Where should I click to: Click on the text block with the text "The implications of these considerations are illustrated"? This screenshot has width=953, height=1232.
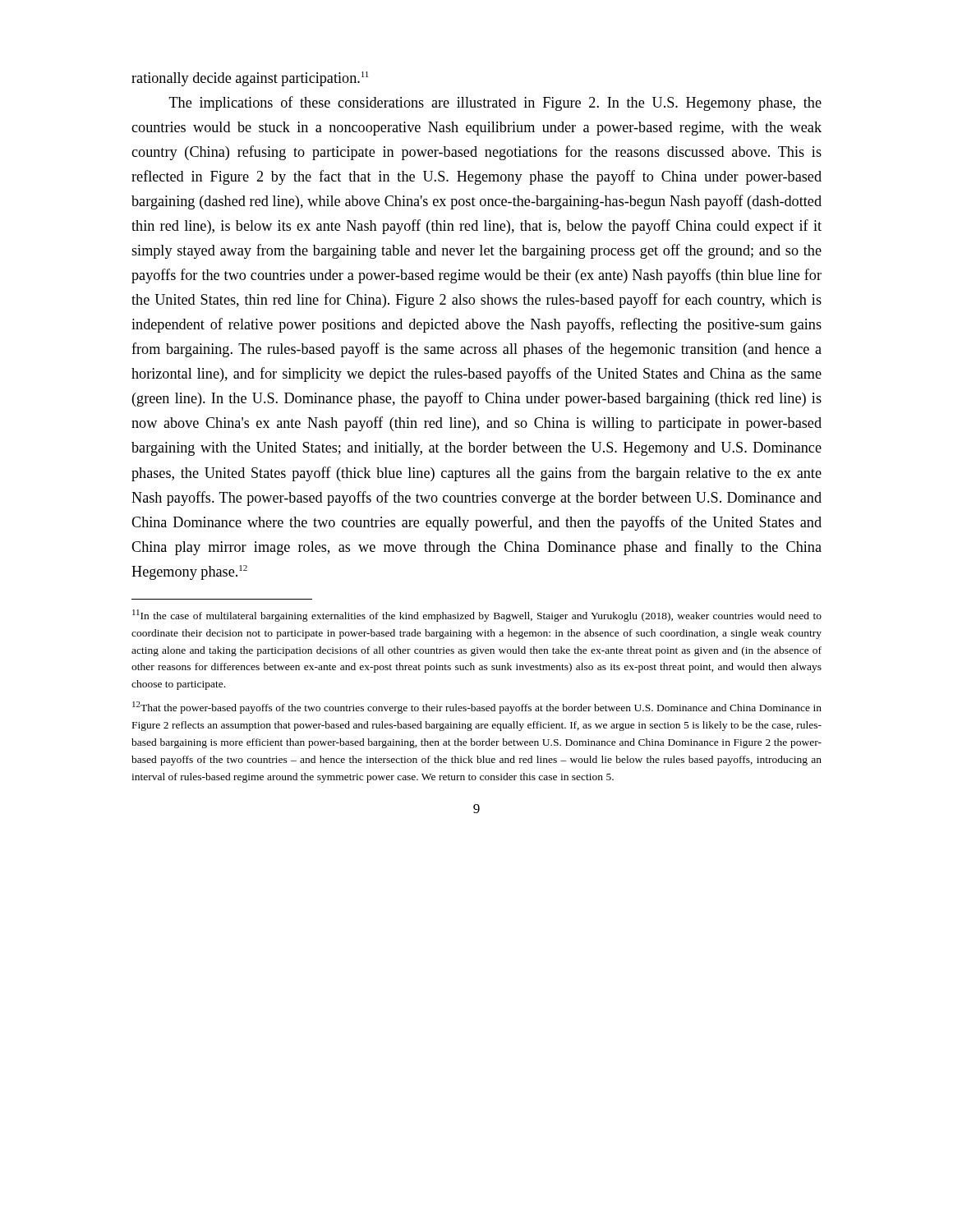[476, 337]
